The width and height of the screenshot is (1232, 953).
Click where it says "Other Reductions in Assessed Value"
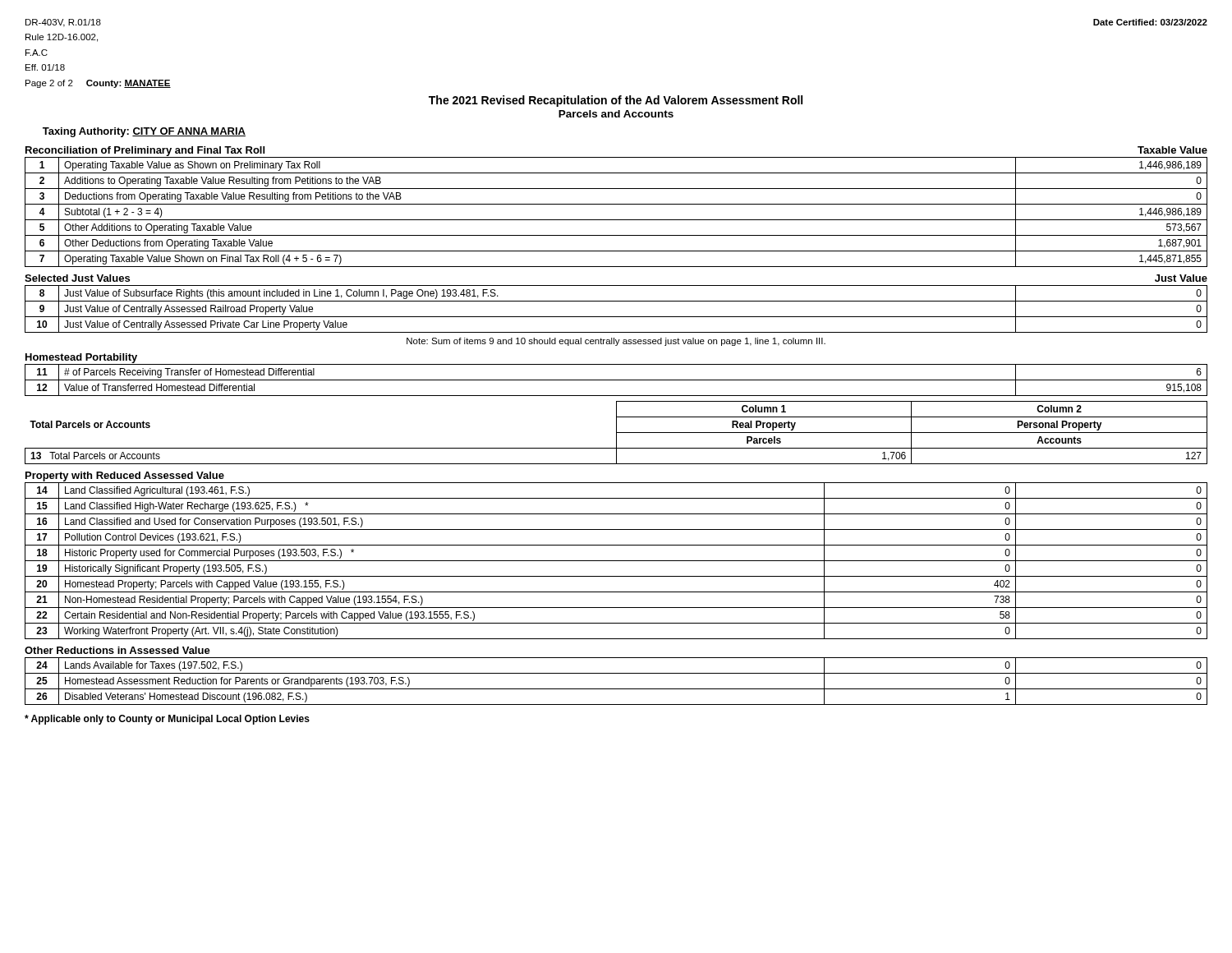(117, 650)
